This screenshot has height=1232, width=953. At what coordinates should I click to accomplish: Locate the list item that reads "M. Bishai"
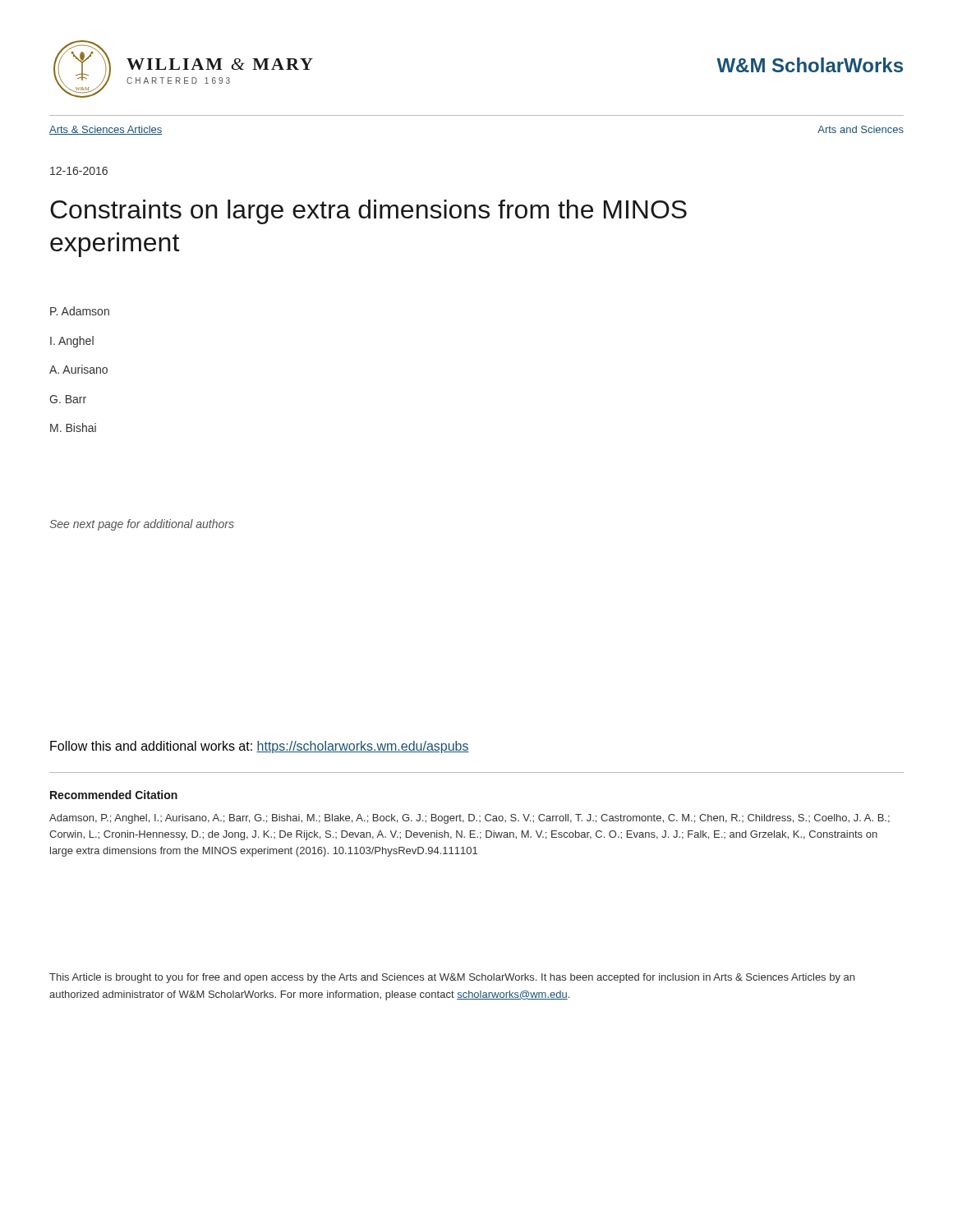point(73,428)
